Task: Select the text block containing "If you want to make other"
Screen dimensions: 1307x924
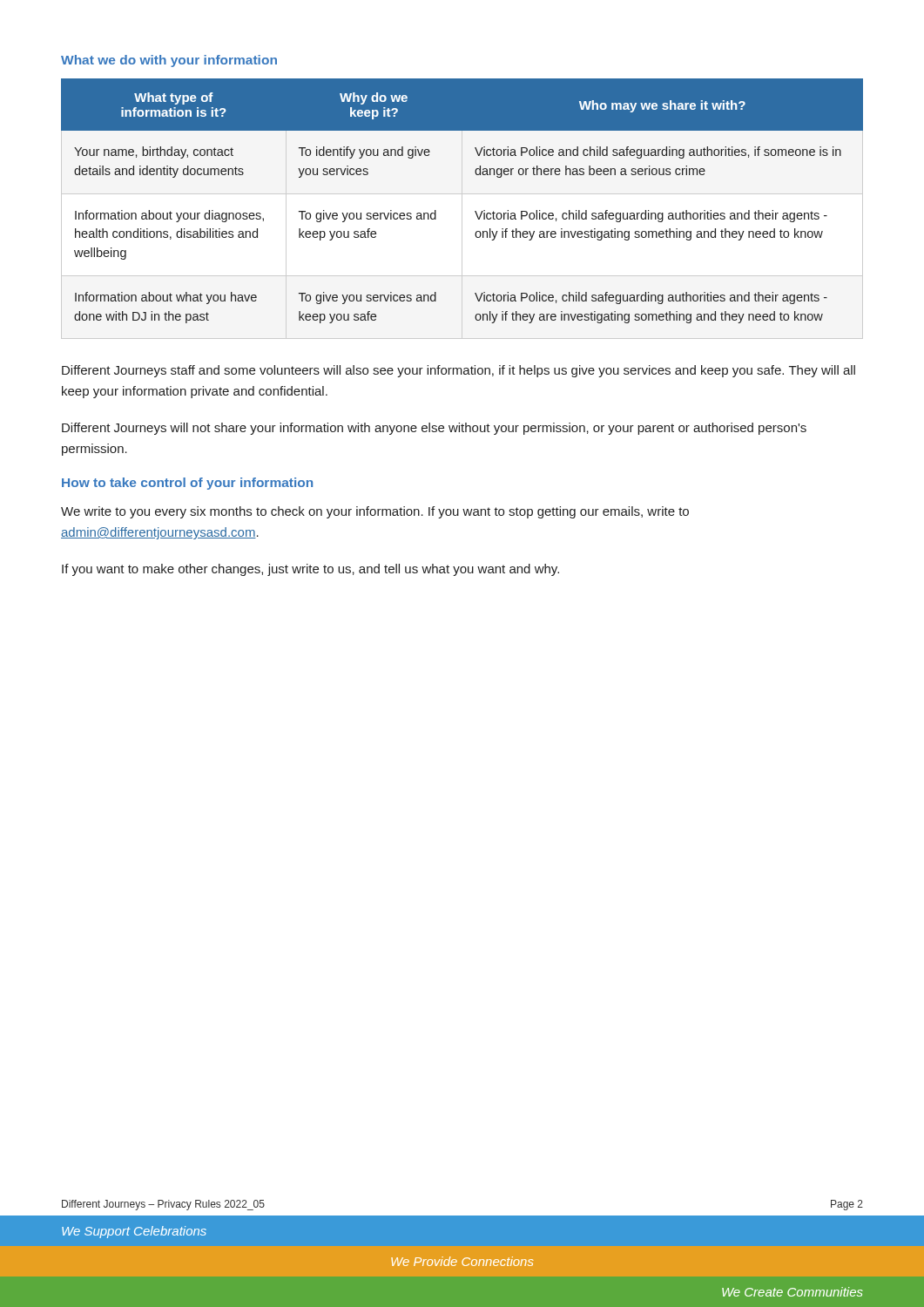Action: point(311,569)
